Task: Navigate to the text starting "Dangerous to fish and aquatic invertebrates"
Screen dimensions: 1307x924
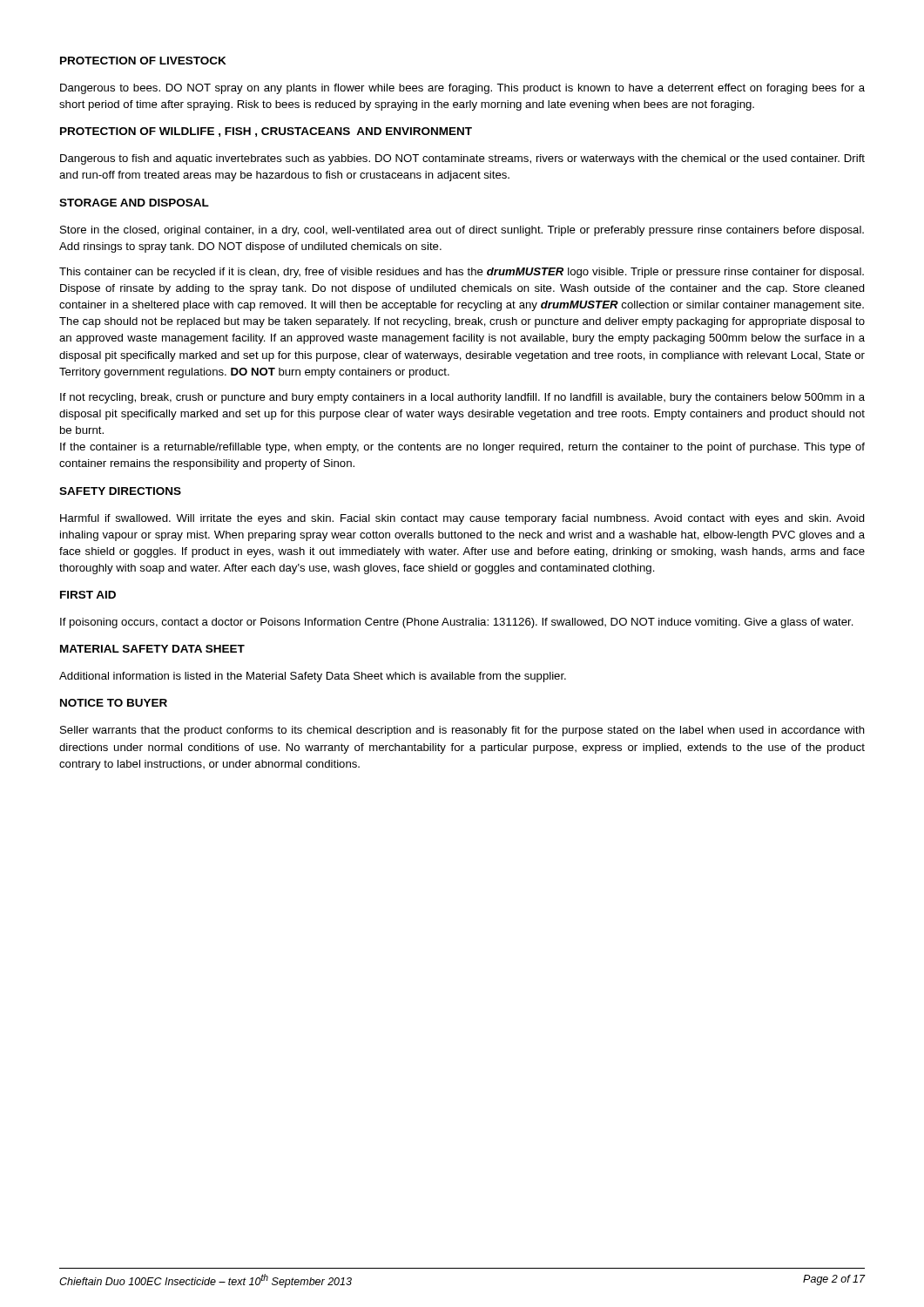Action: tap(462, 167)
